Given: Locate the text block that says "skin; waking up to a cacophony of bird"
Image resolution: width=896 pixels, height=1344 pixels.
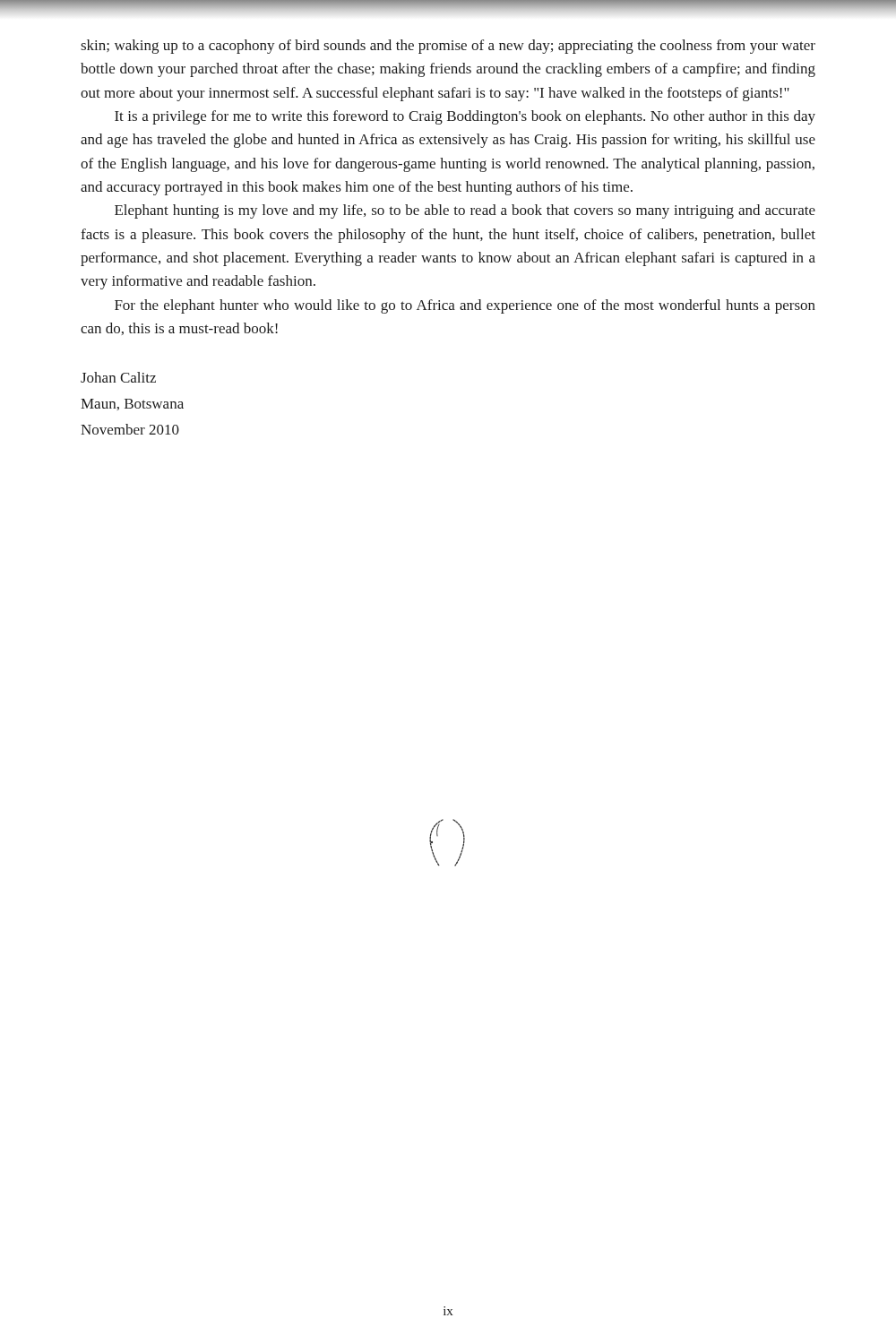Looking at the screenshot, I should pyautogui.click(x=448, y=187).
